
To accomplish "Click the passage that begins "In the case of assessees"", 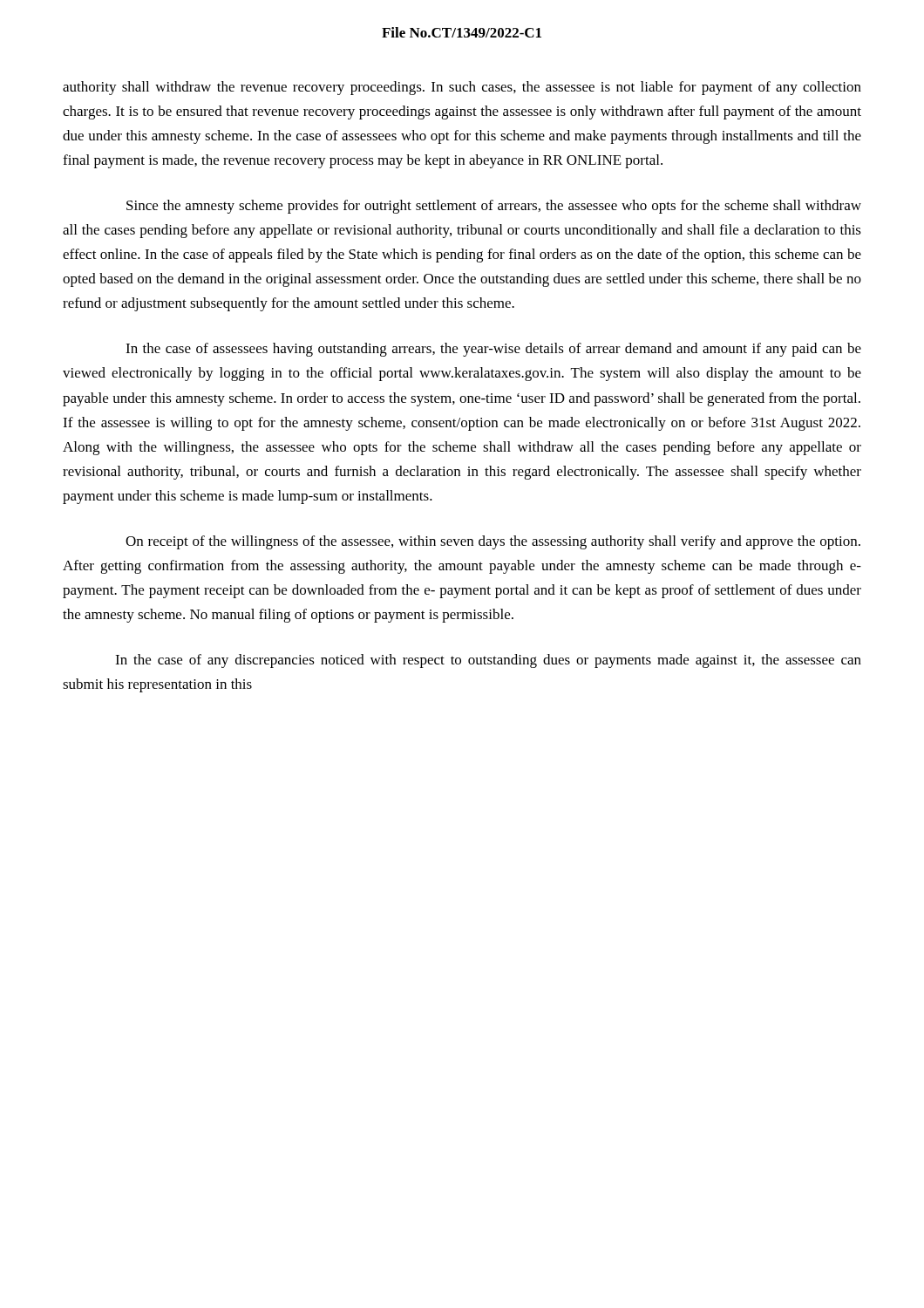I will tap(462, 422).
